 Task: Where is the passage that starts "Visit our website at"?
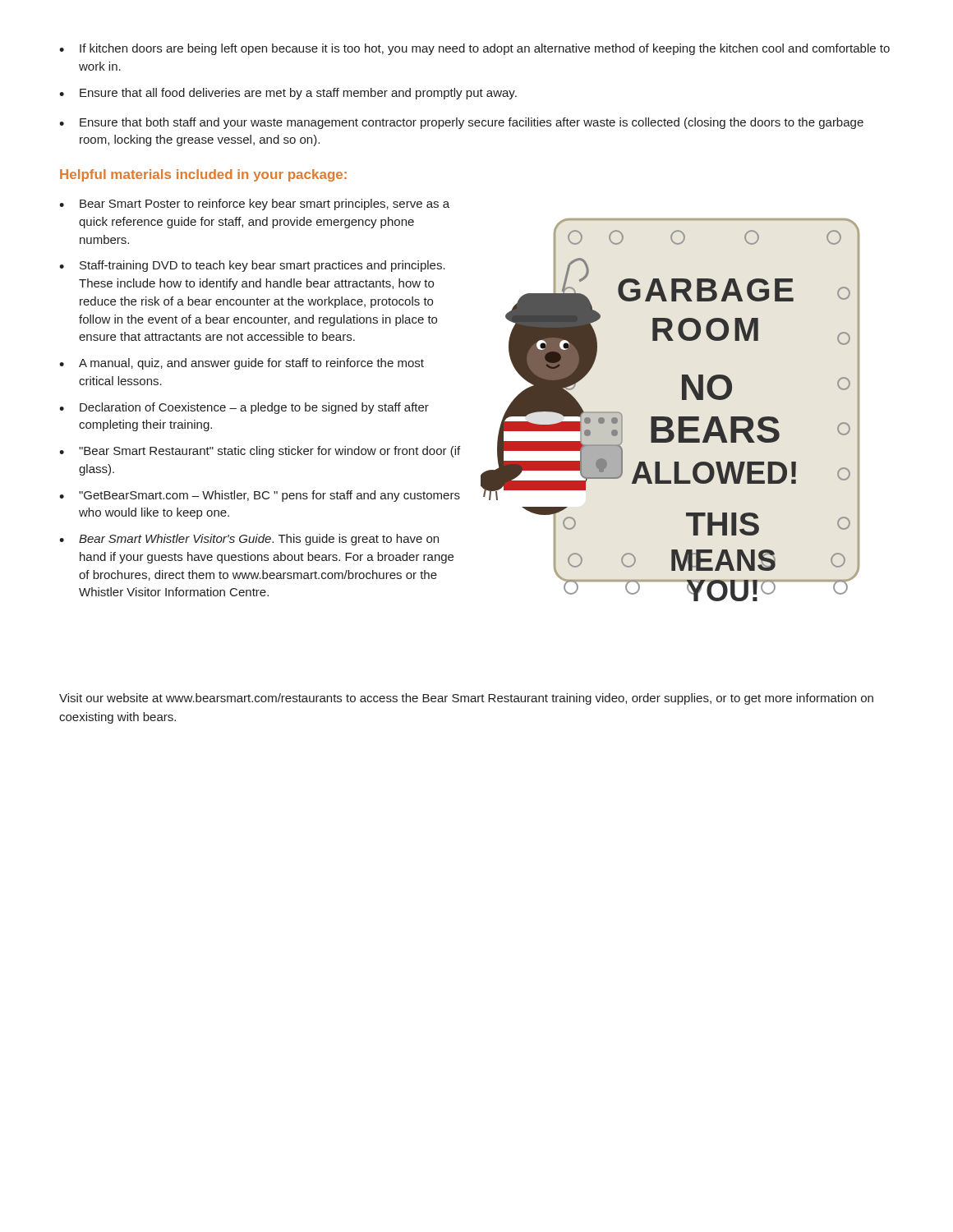[x=467, y=707]
